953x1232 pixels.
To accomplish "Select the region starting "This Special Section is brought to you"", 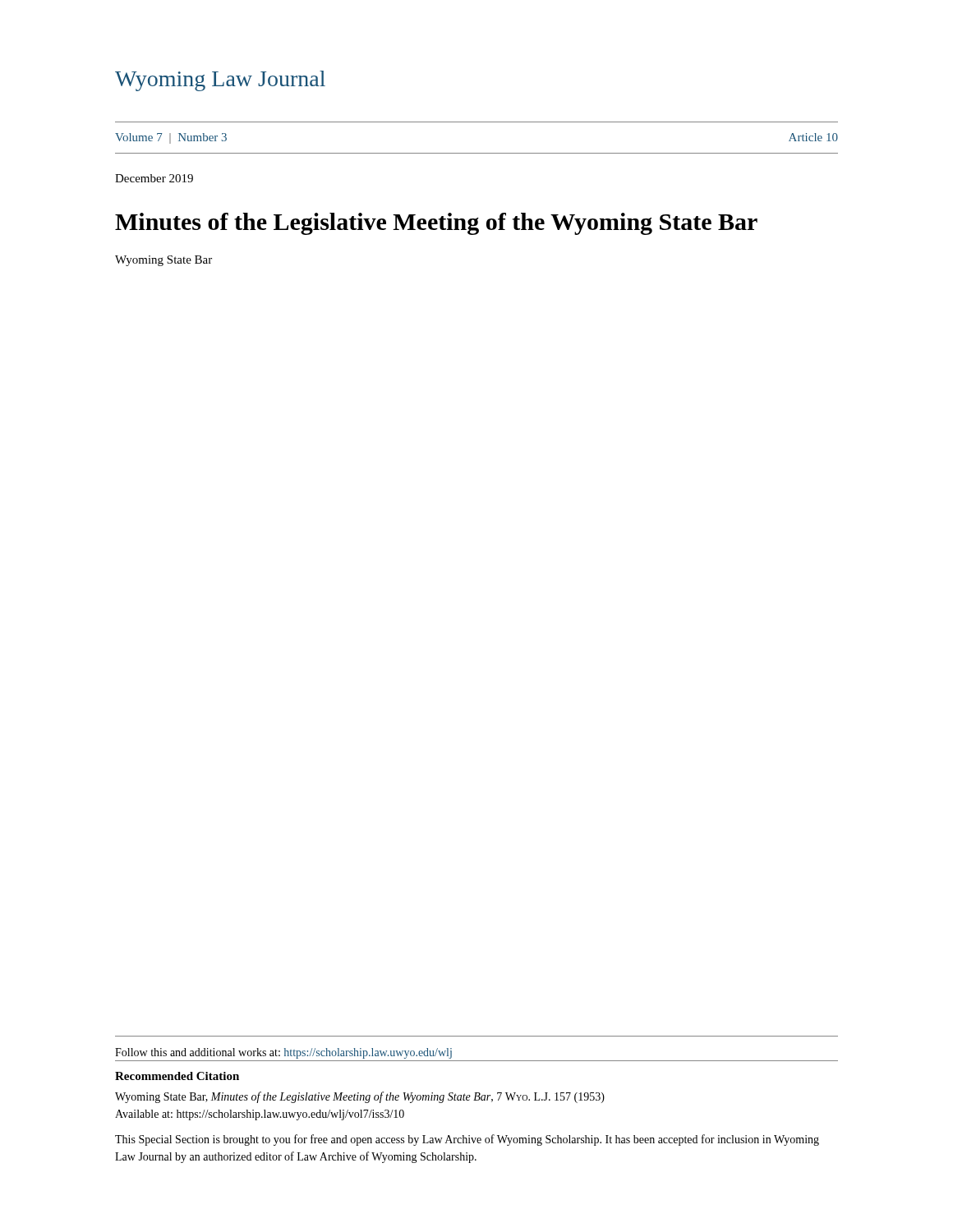I will coord(467,1148).
